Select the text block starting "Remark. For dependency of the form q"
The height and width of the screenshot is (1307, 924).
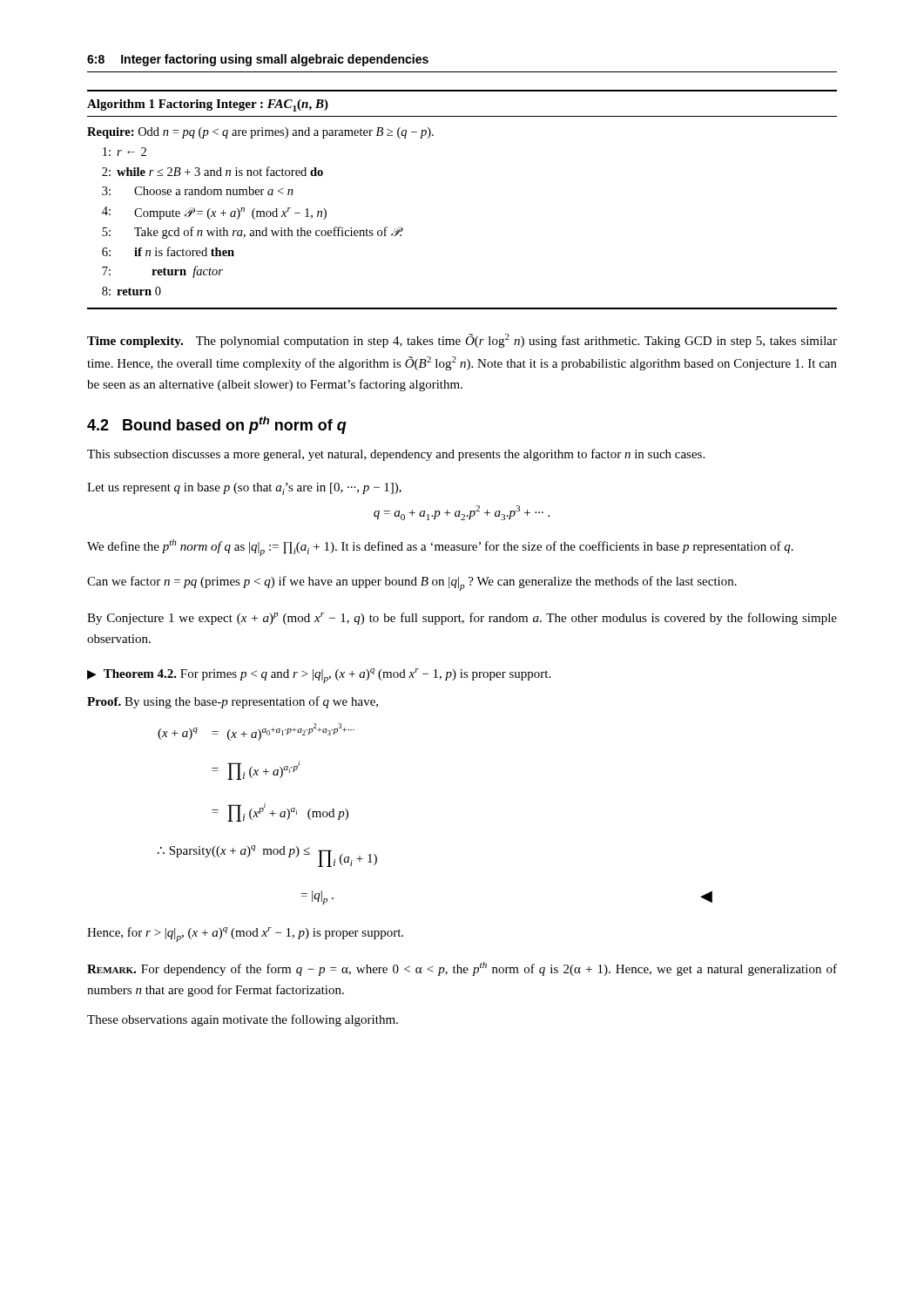coord(462,978)
